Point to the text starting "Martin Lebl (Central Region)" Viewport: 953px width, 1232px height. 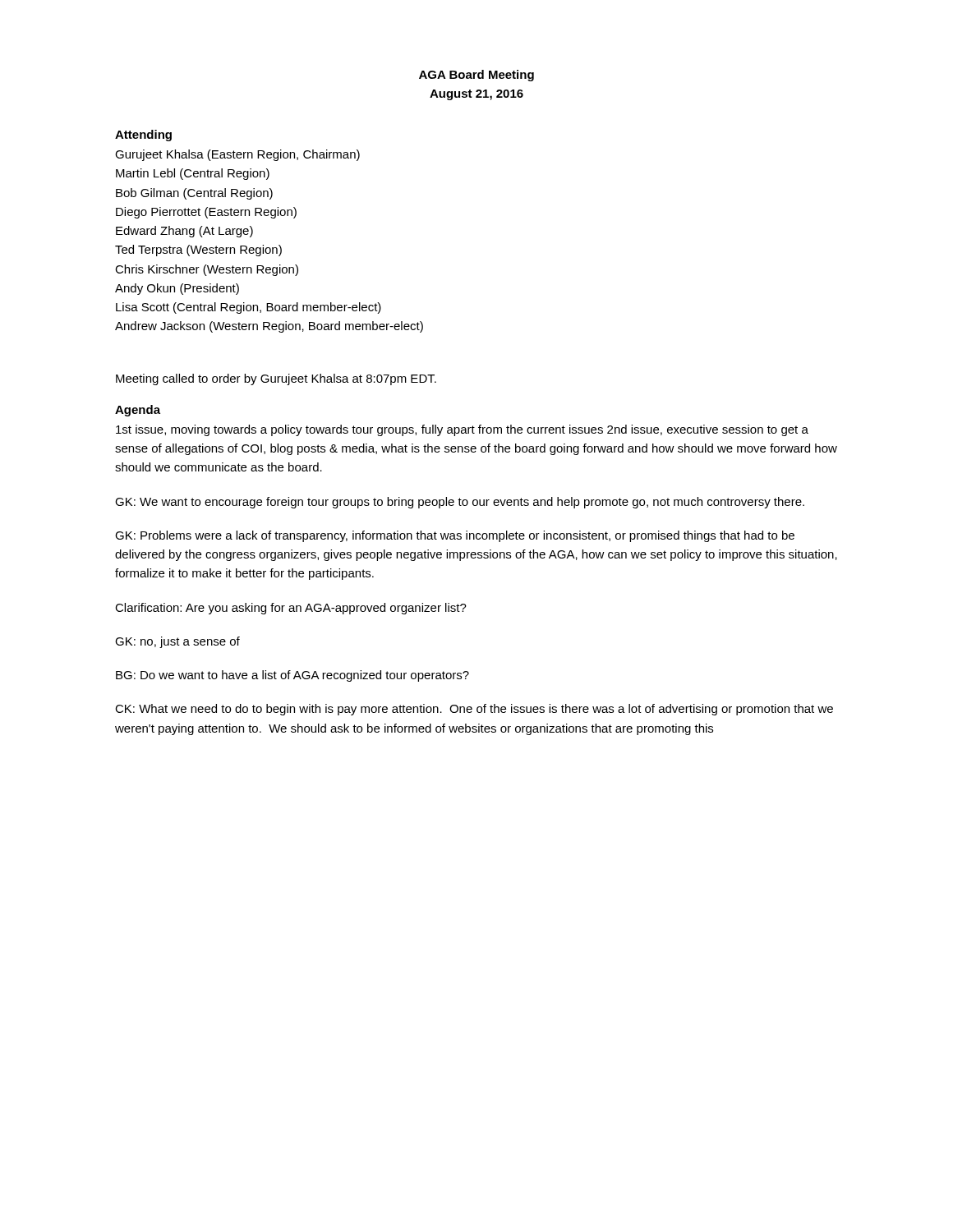192,173
